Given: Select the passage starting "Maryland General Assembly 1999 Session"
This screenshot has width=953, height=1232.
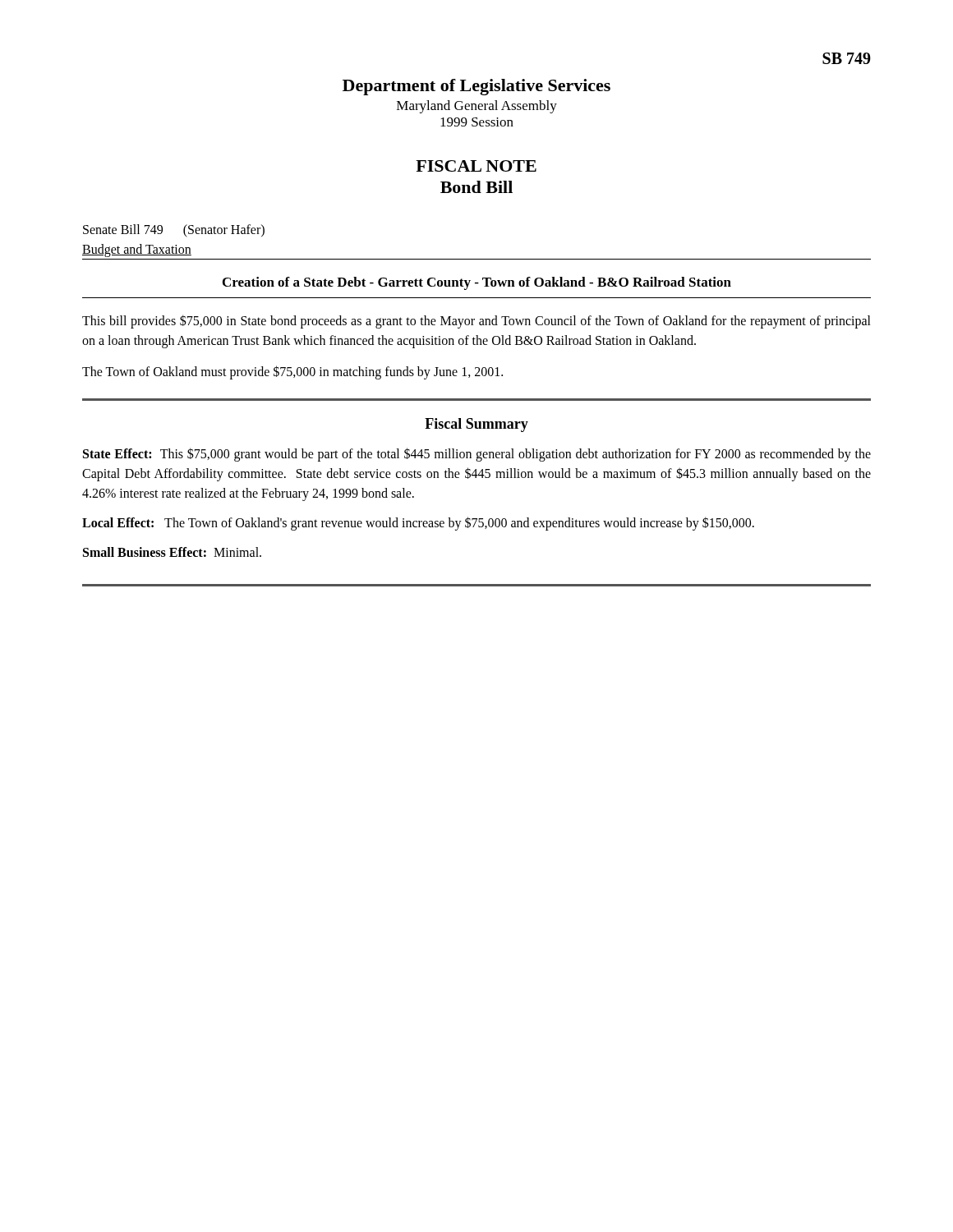Looking at the screenshot, I should pos(476,114).
